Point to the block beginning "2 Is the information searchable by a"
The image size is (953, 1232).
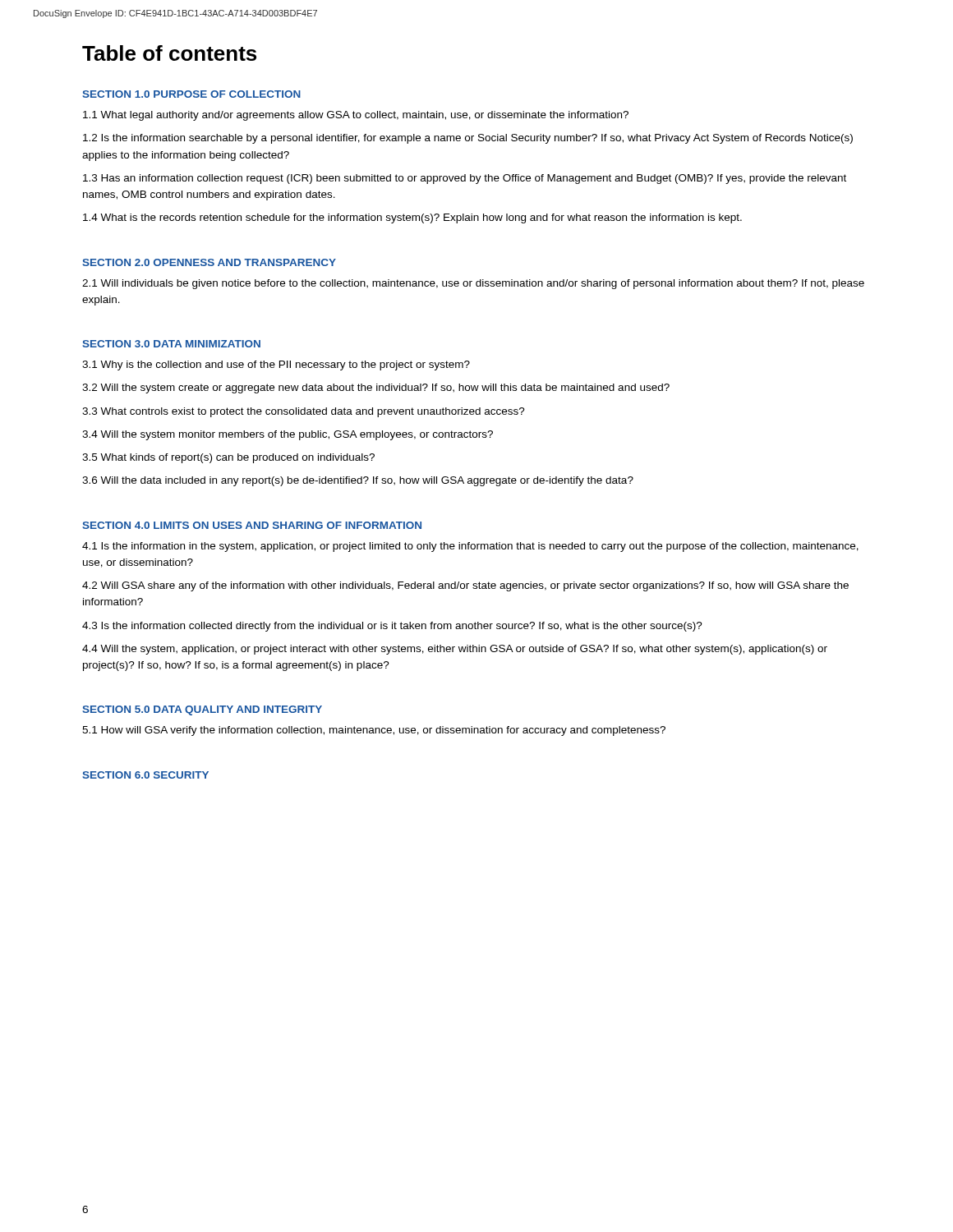tap(468, 146)
